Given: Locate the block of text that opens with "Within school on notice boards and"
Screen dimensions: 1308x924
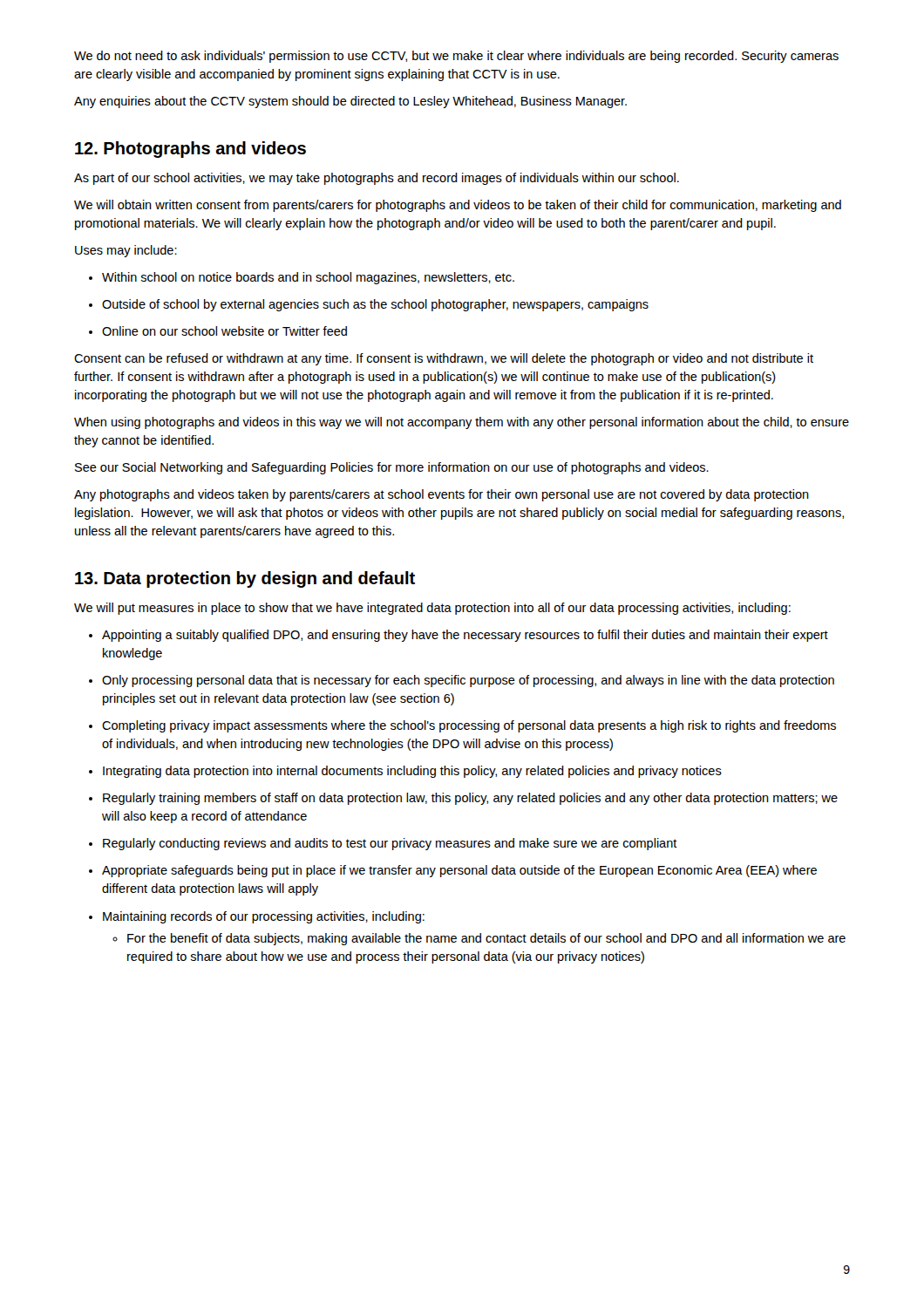Looking at the screenshot, I should [x=462, y=278].
